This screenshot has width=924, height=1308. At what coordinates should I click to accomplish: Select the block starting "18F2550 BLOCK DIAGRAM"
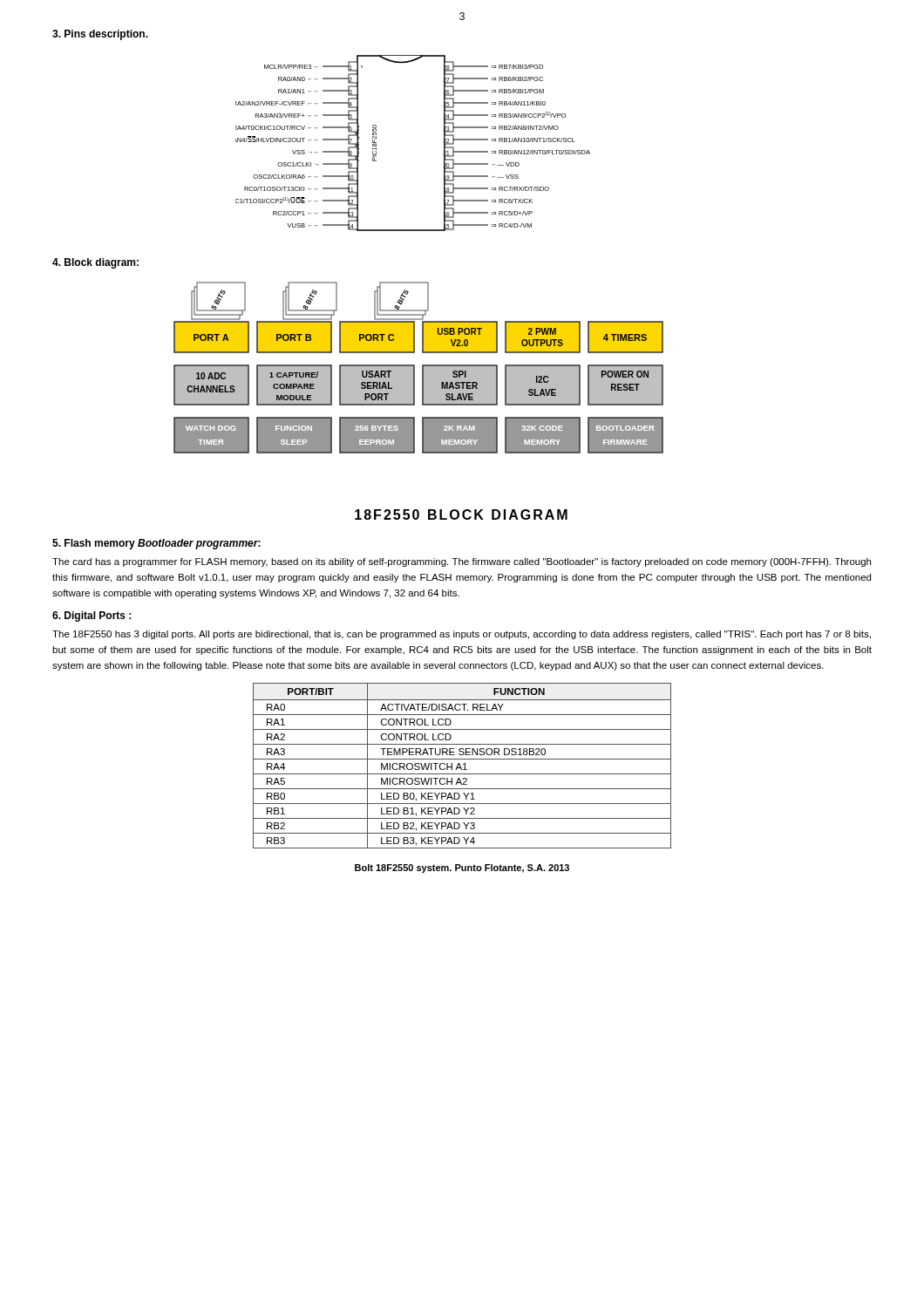tap(462, 515)
